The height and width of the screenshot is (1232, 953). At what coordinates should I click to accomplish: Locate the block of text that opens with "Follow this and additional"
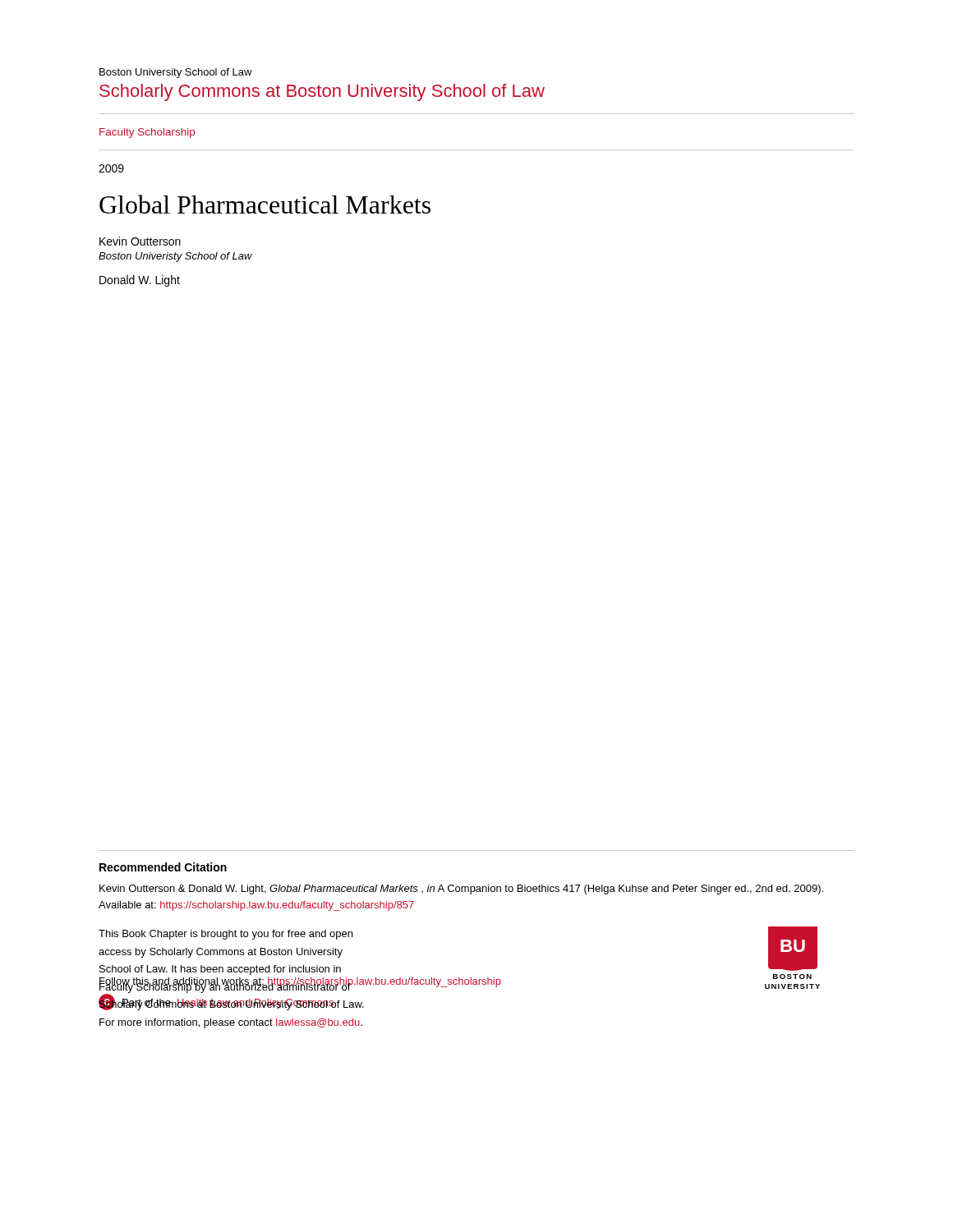click(300, 981)
